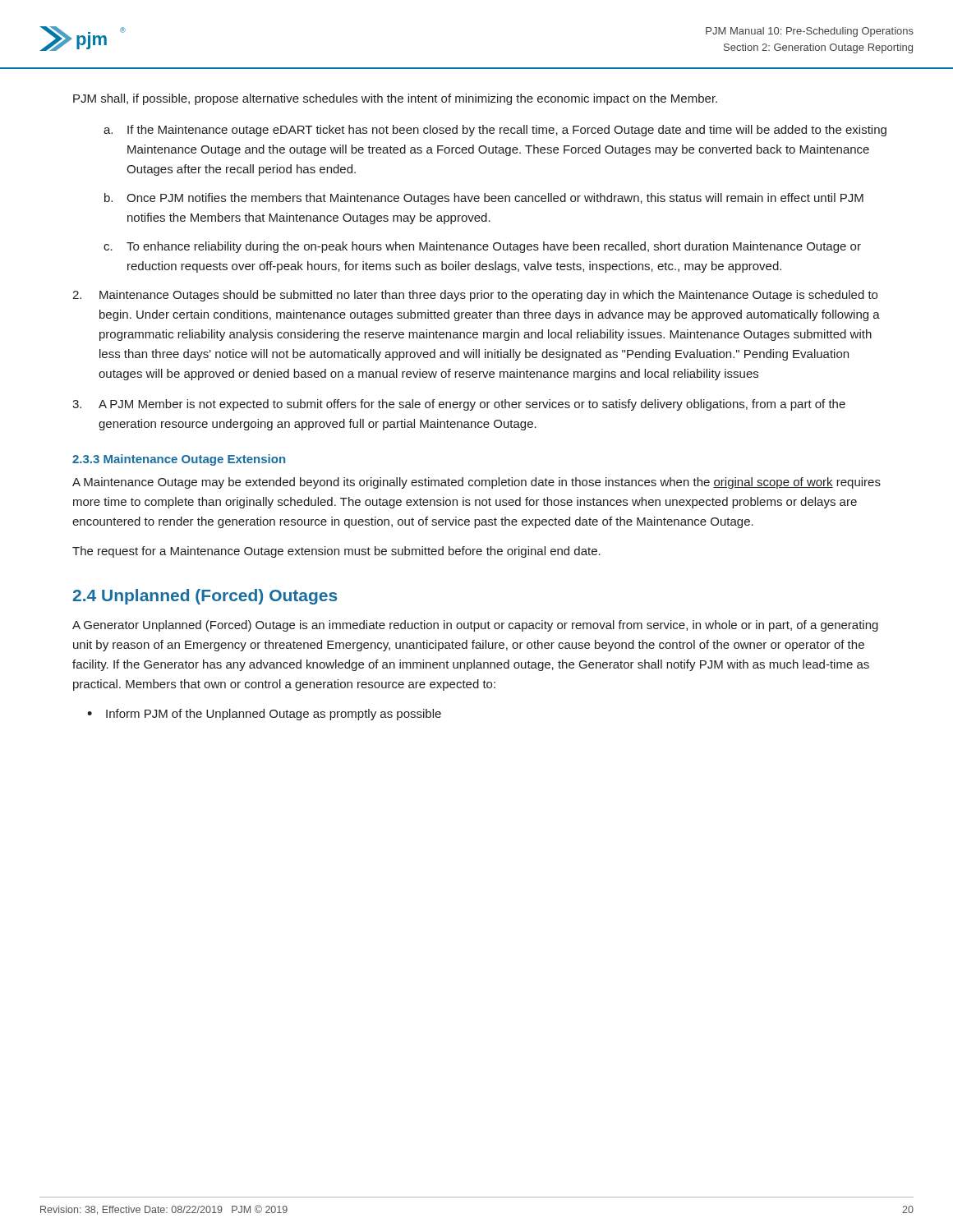This screenshot has width=953, height=1232.
Task: Locate the block of text that opens with "3. A PJM Member"
Action: pyautogui.click(x=483, y=414)
